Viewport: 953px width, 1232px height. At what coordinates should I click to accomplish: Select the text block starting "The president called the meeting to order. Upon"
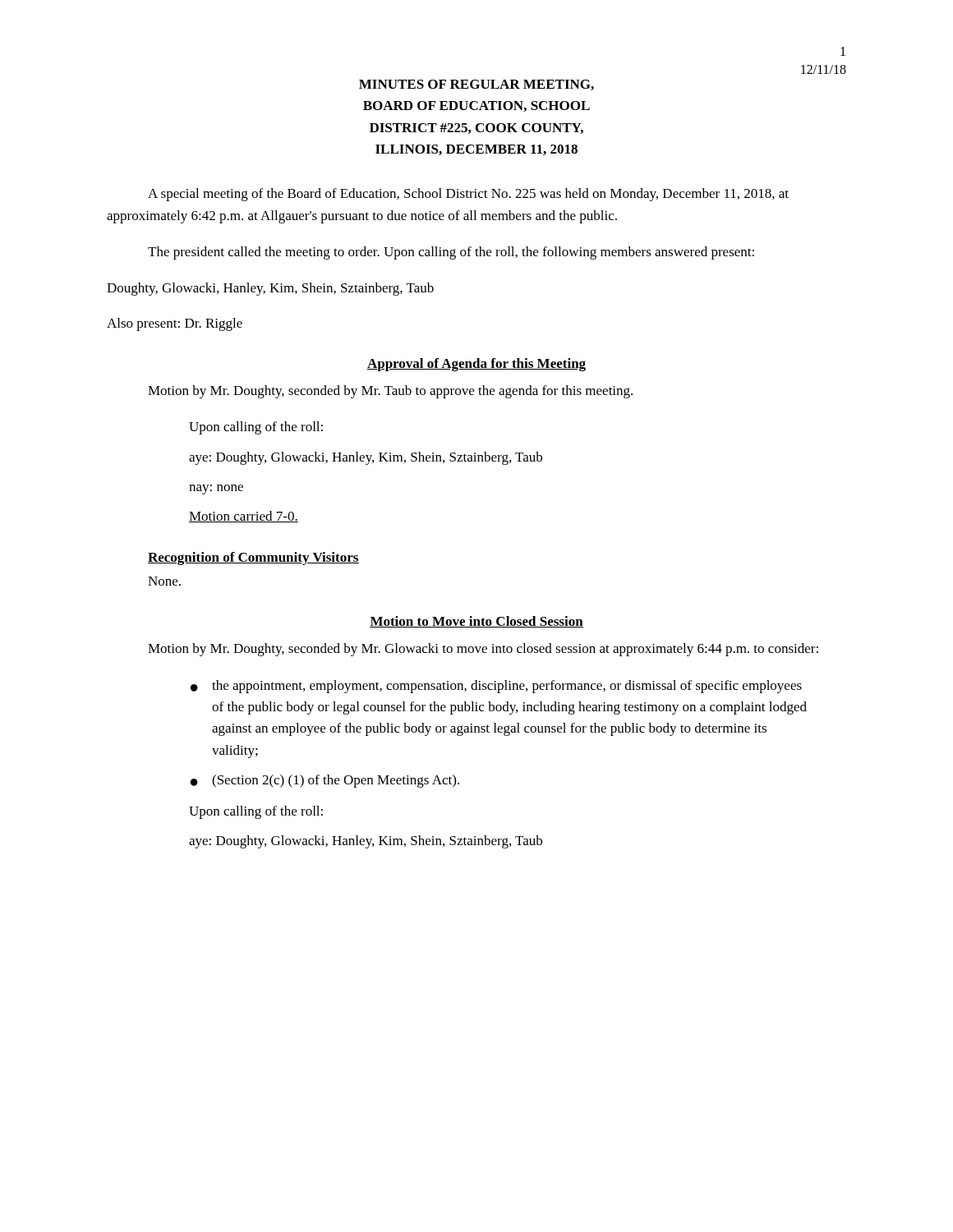[452, 252]
